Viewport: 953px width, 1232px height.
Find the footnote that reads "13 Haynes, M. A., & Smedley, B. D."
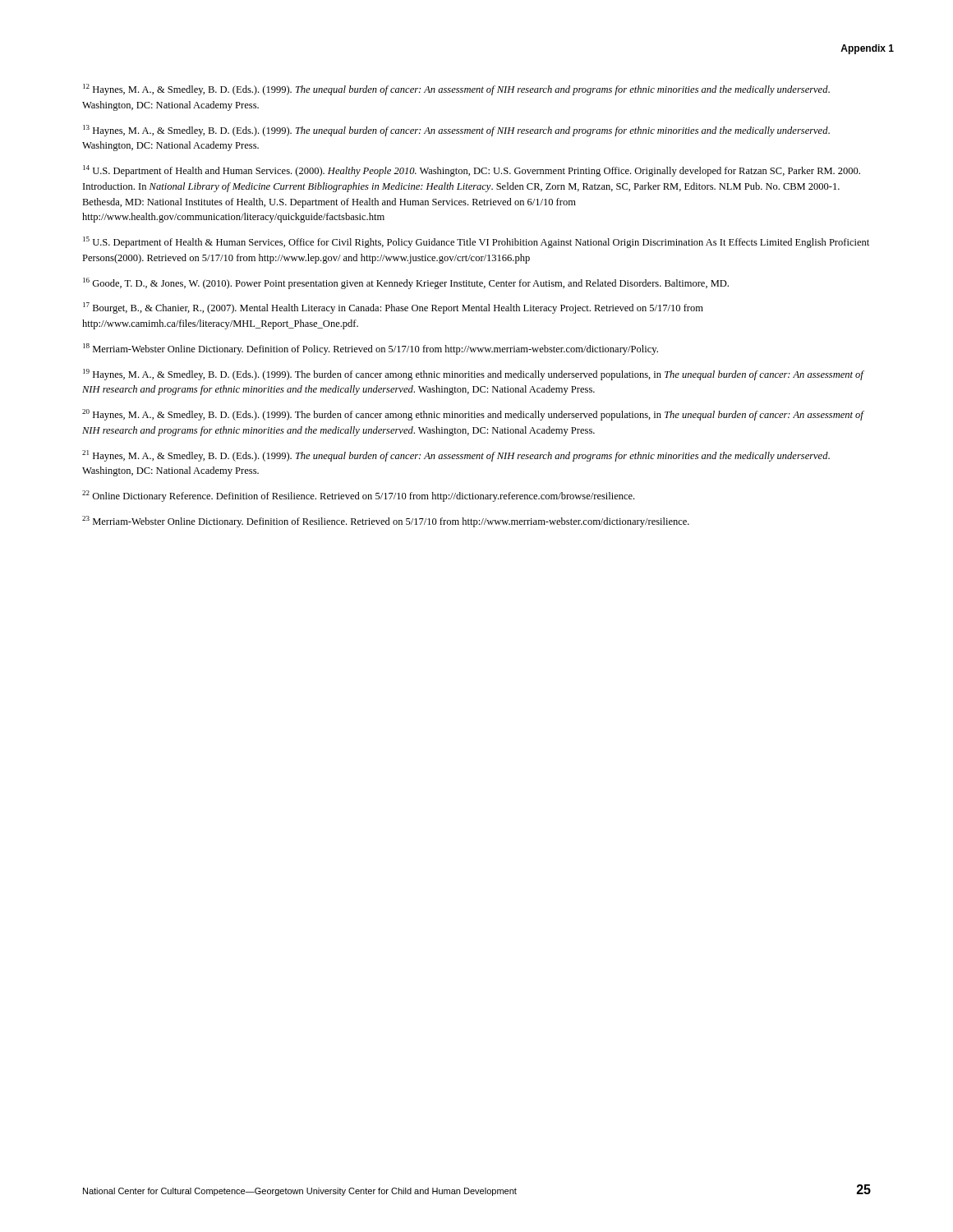(x=456, y=137)
